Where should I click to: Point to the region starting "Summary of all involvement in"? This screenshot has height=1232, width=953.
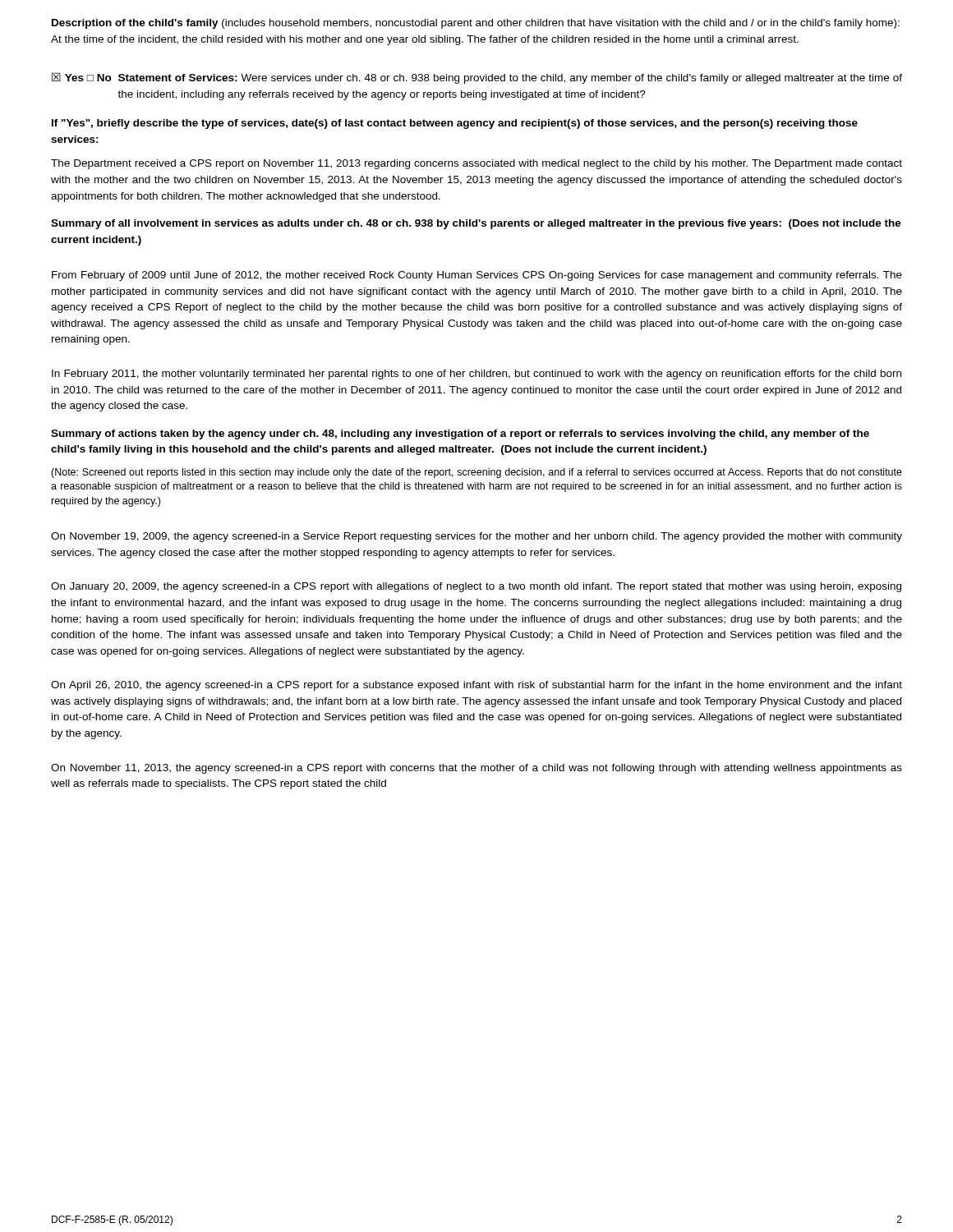pyautogui.click(x=476, y=231)
